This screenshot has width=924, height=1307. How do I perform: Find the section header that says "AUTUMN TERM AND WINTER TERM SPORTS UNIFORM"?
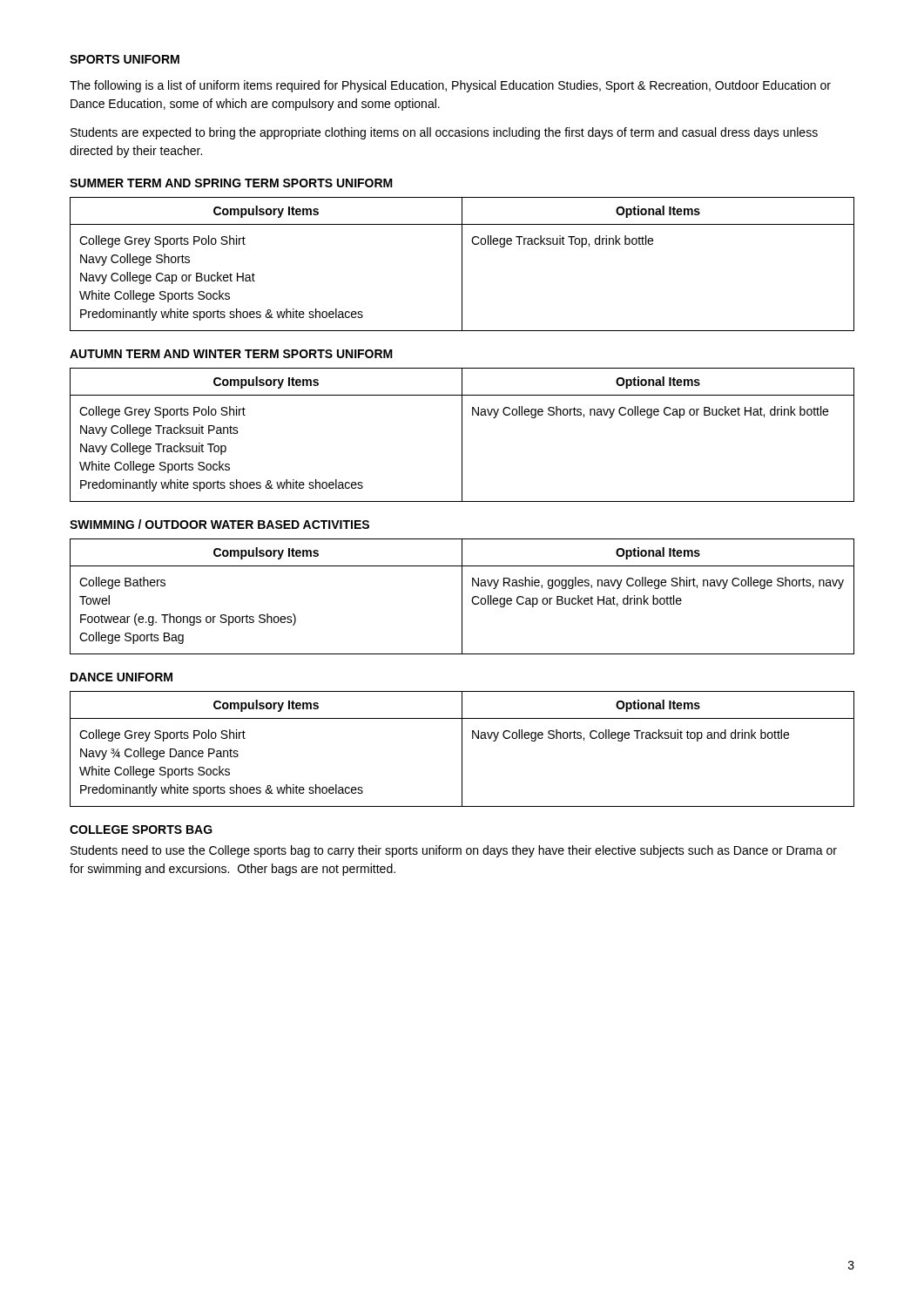click(231, 354)
